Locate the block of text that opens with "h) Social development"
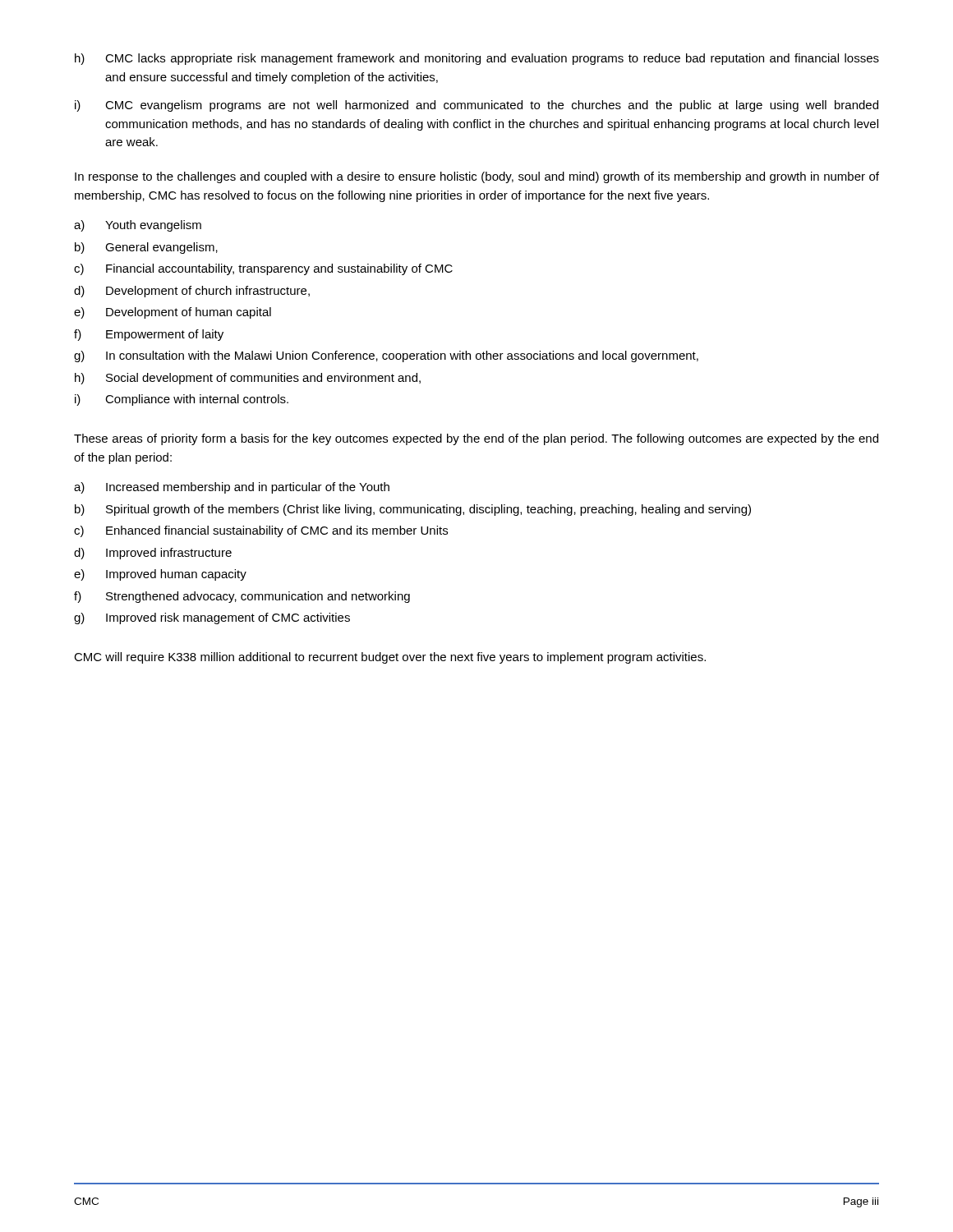The image size is (953, 1232). (248, 379)
